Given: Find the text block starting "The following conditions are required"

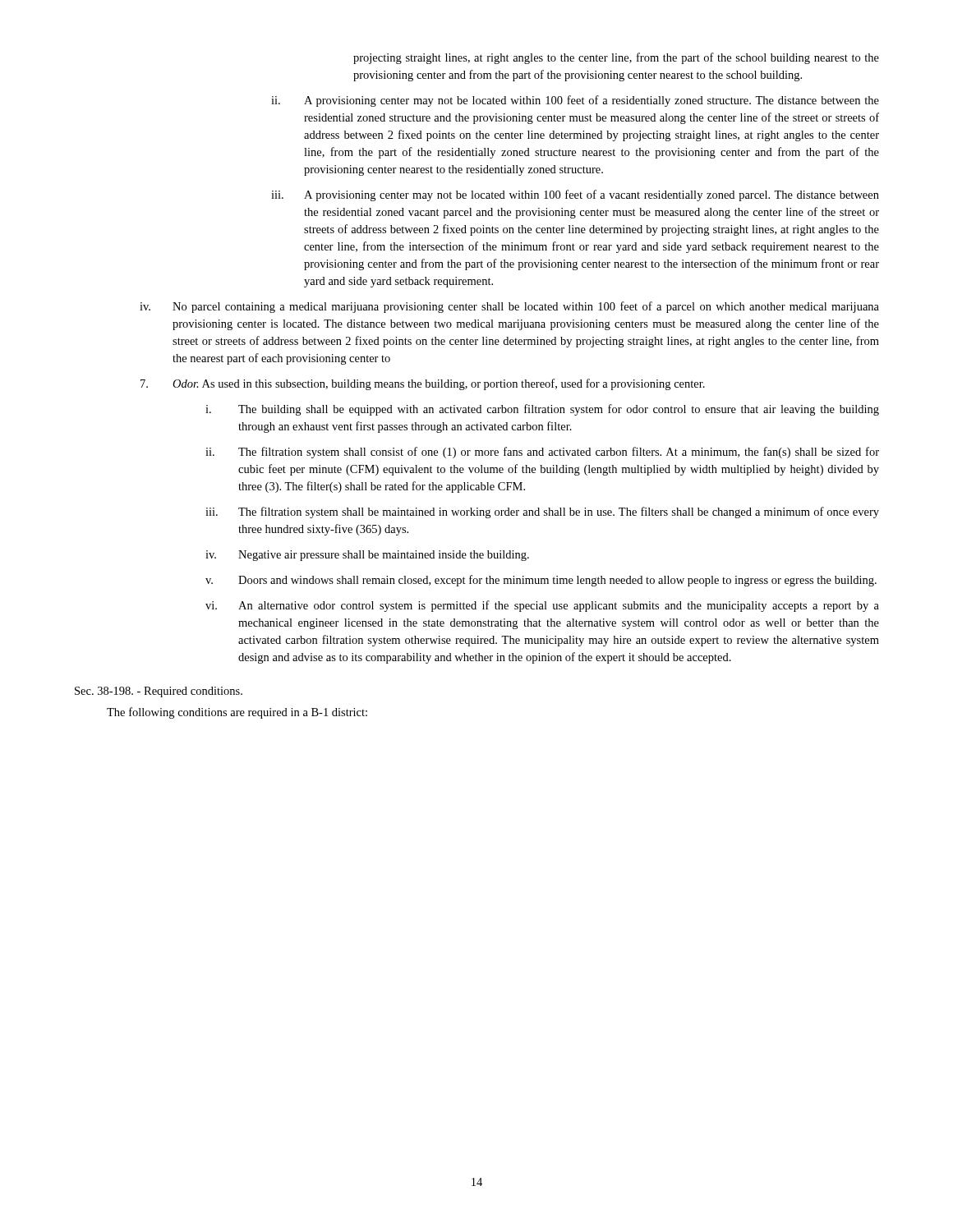Looking at the screenshot, I should pyautogui.click(x=237, y=712).
